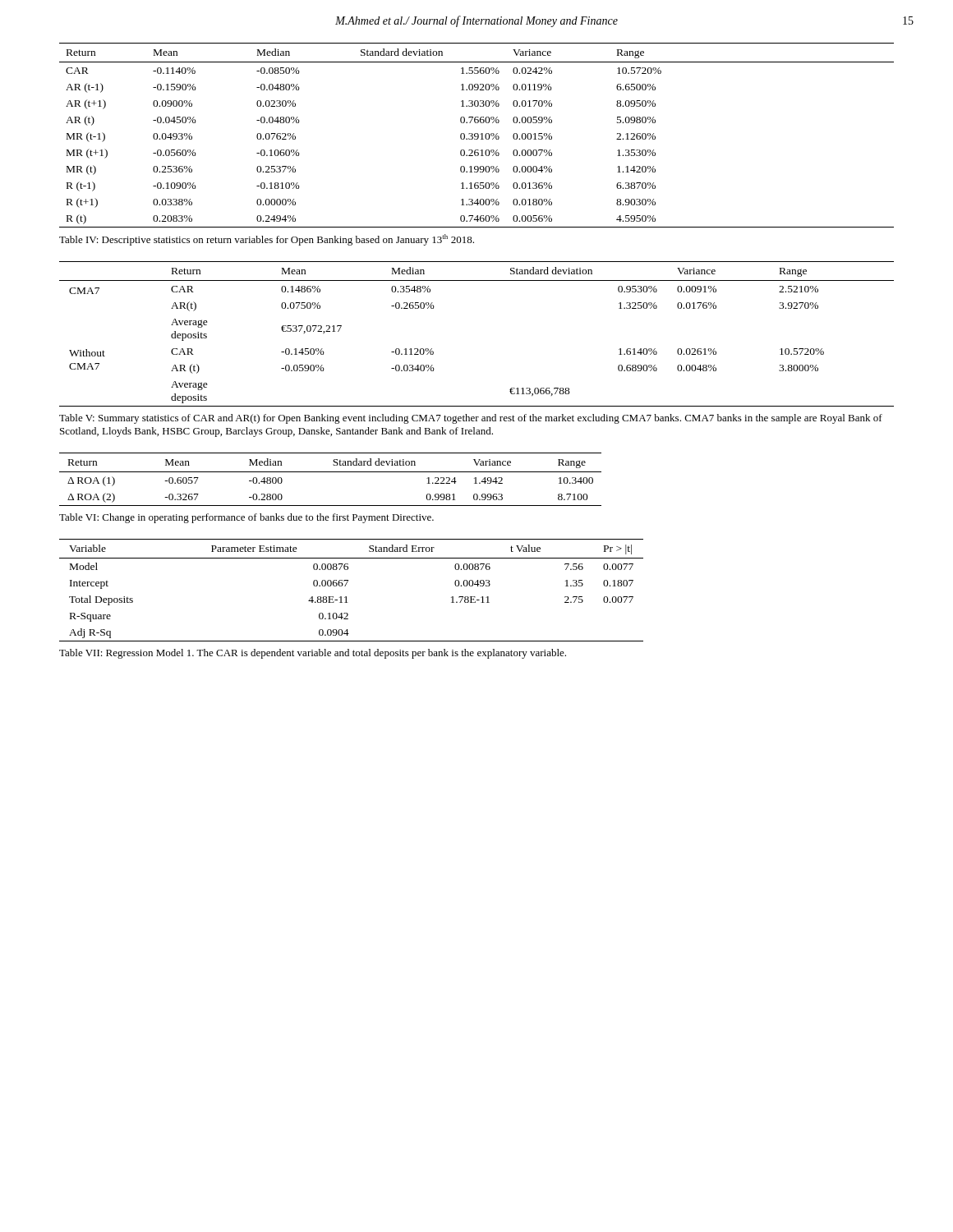Find the table that mentions "Parameter Estimate"

pyautogui.click(x=476, y=590)
